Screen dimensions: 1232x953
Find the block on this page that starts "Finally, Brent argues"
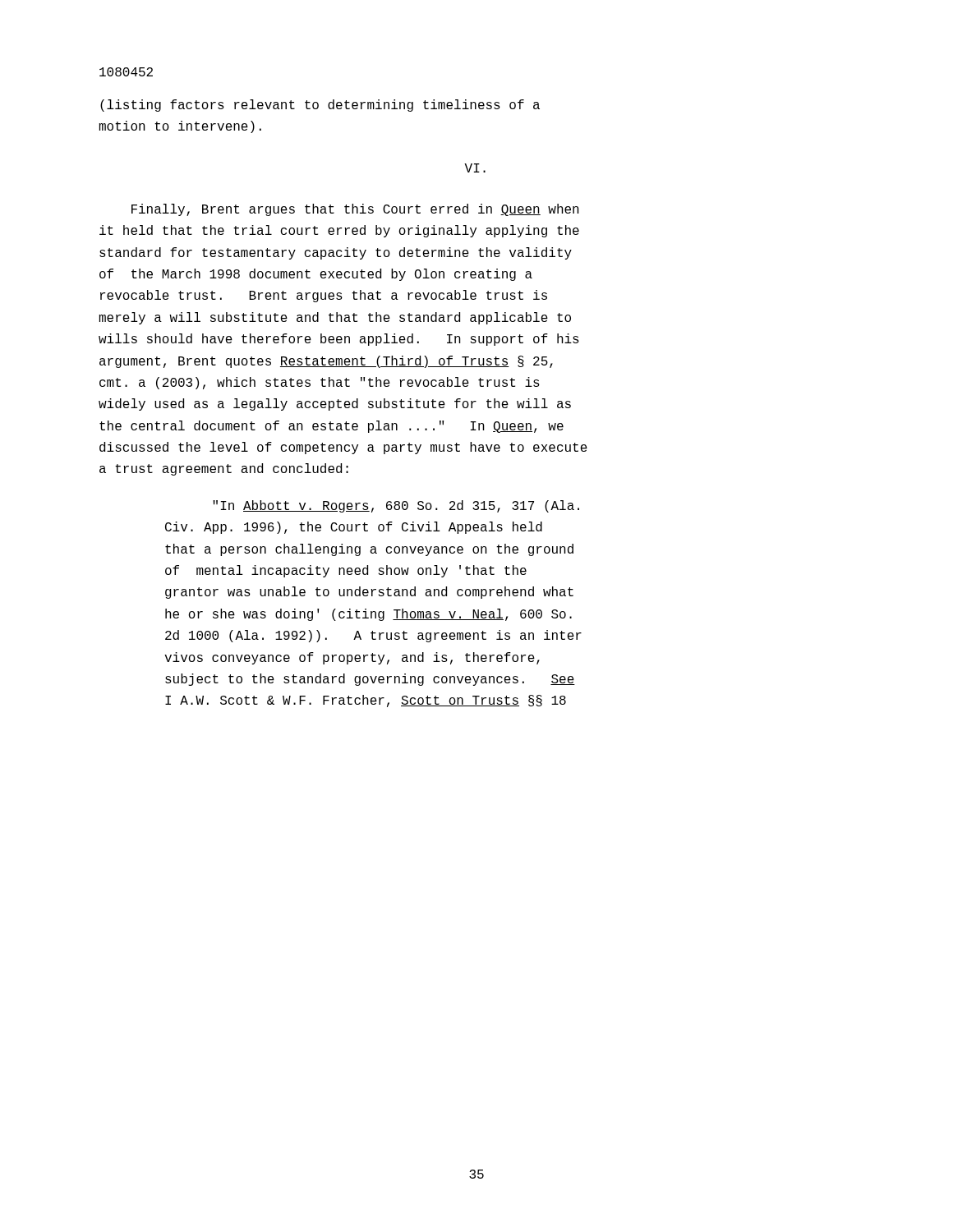(343, 340)
